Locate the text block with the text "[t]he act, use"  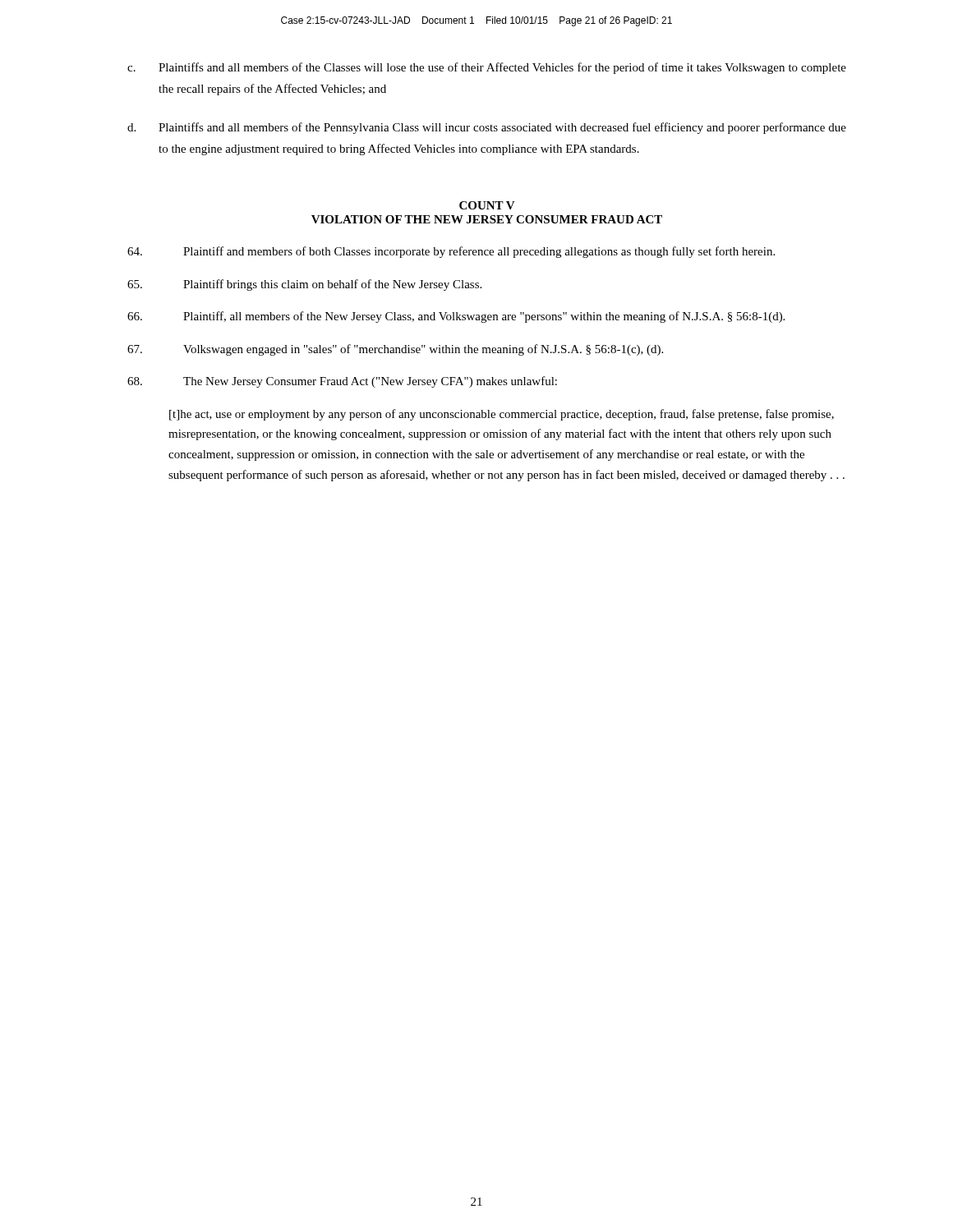click(x=507, y=444)
